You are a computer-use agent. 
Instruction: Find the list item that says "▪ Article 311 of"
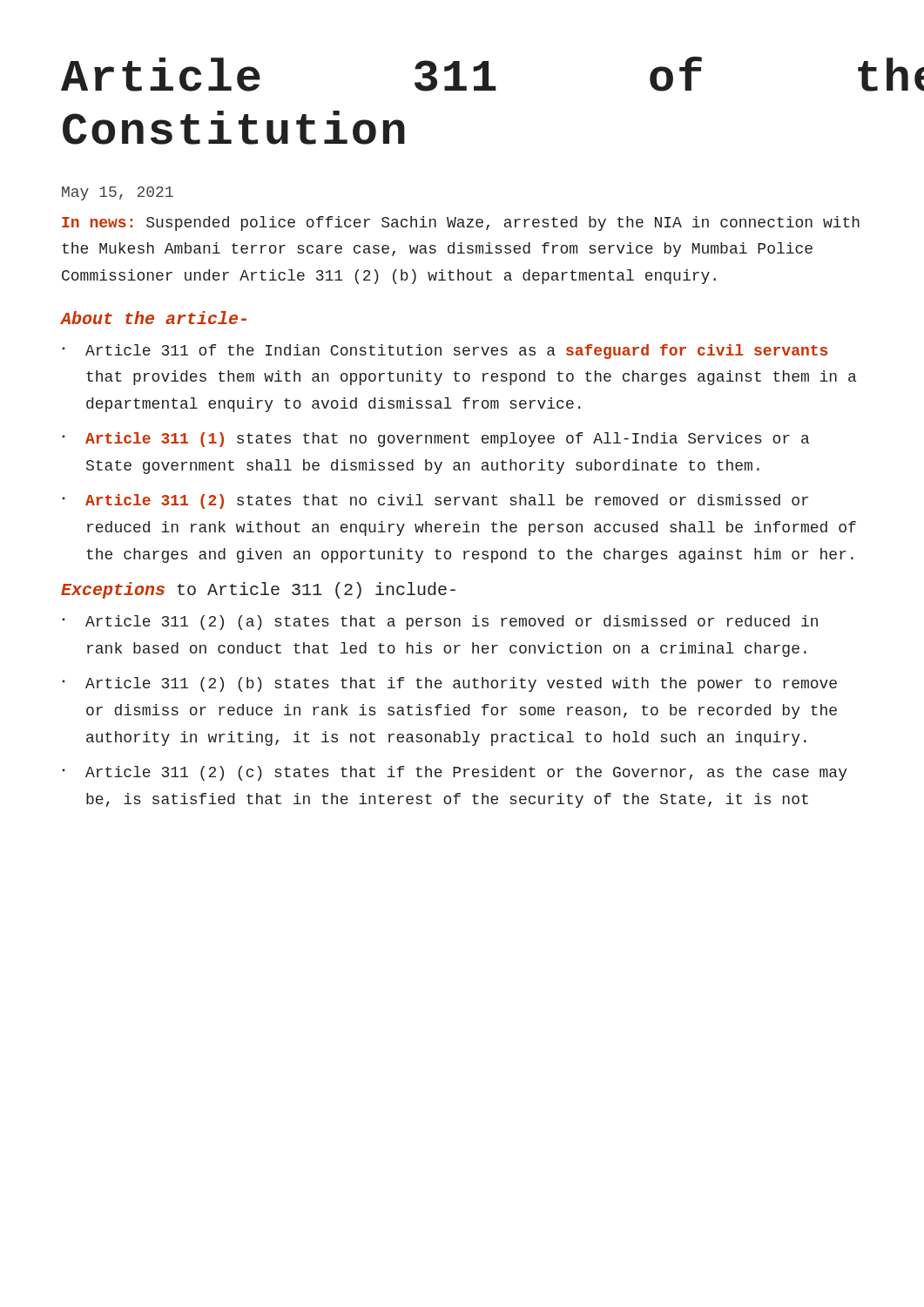click(462, 378)
